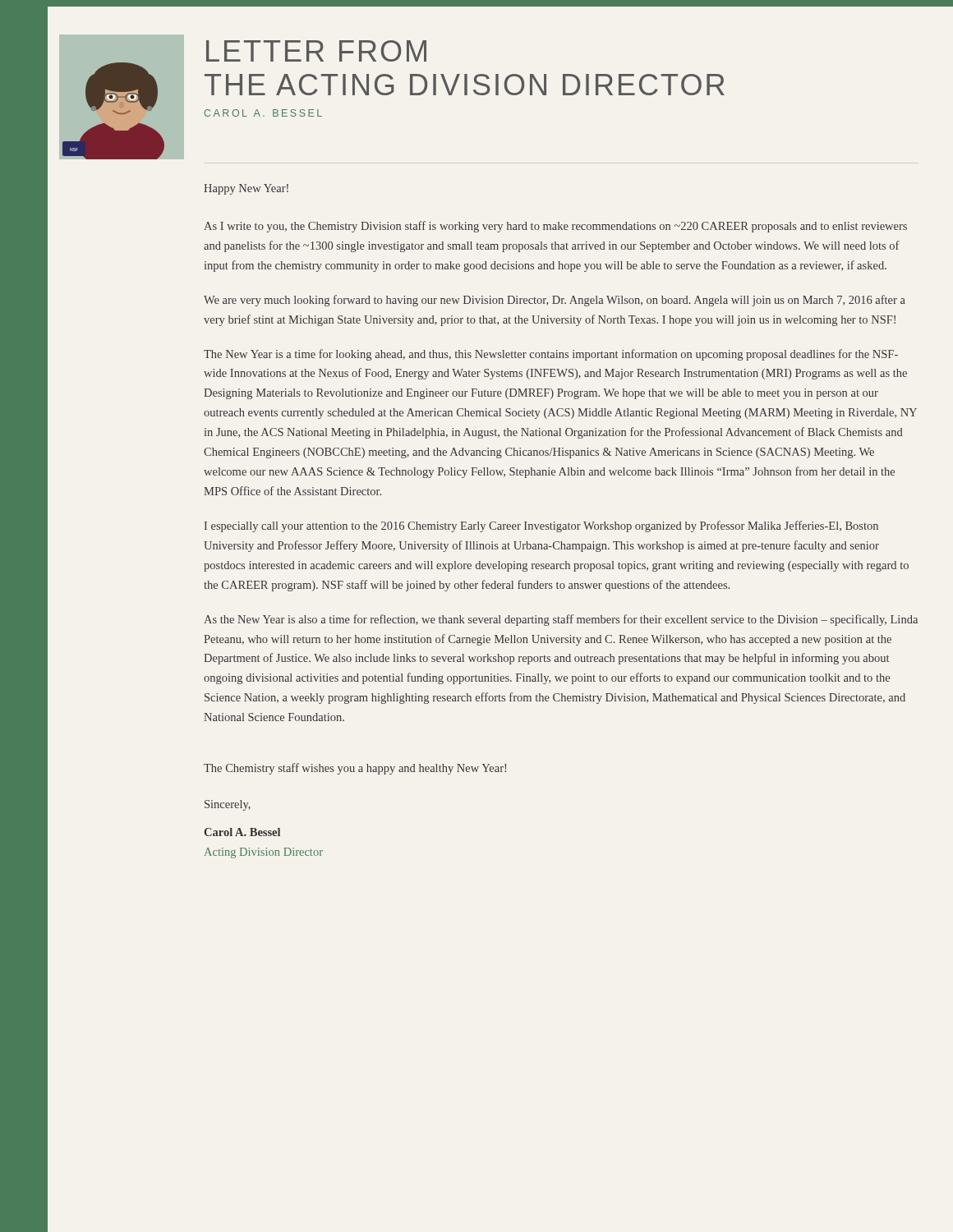Select the text block containing "I especially call your"

(556, 555)
